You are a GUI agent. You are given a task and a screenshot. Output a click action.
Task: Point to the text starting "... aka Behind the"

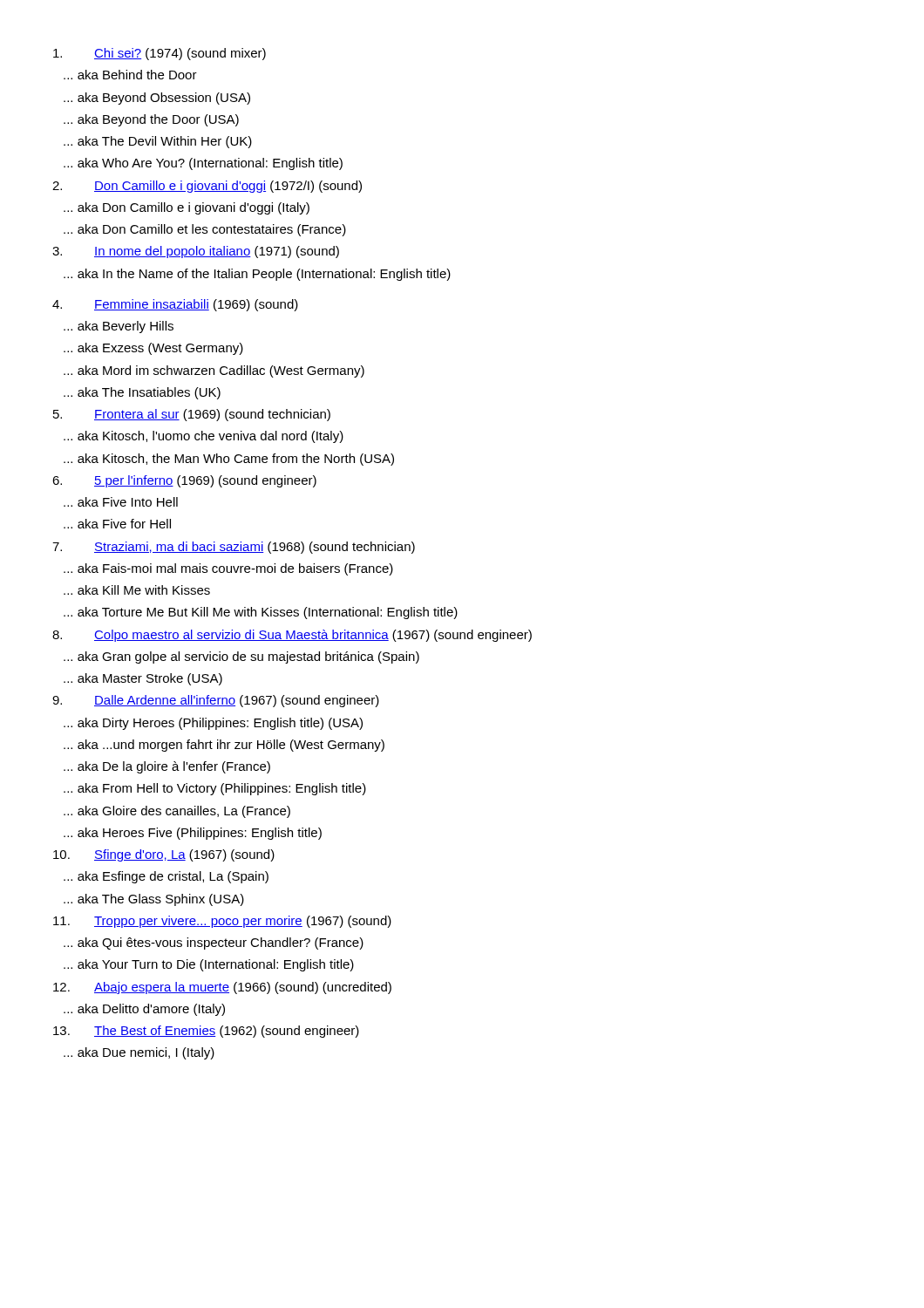coord(130,75)
